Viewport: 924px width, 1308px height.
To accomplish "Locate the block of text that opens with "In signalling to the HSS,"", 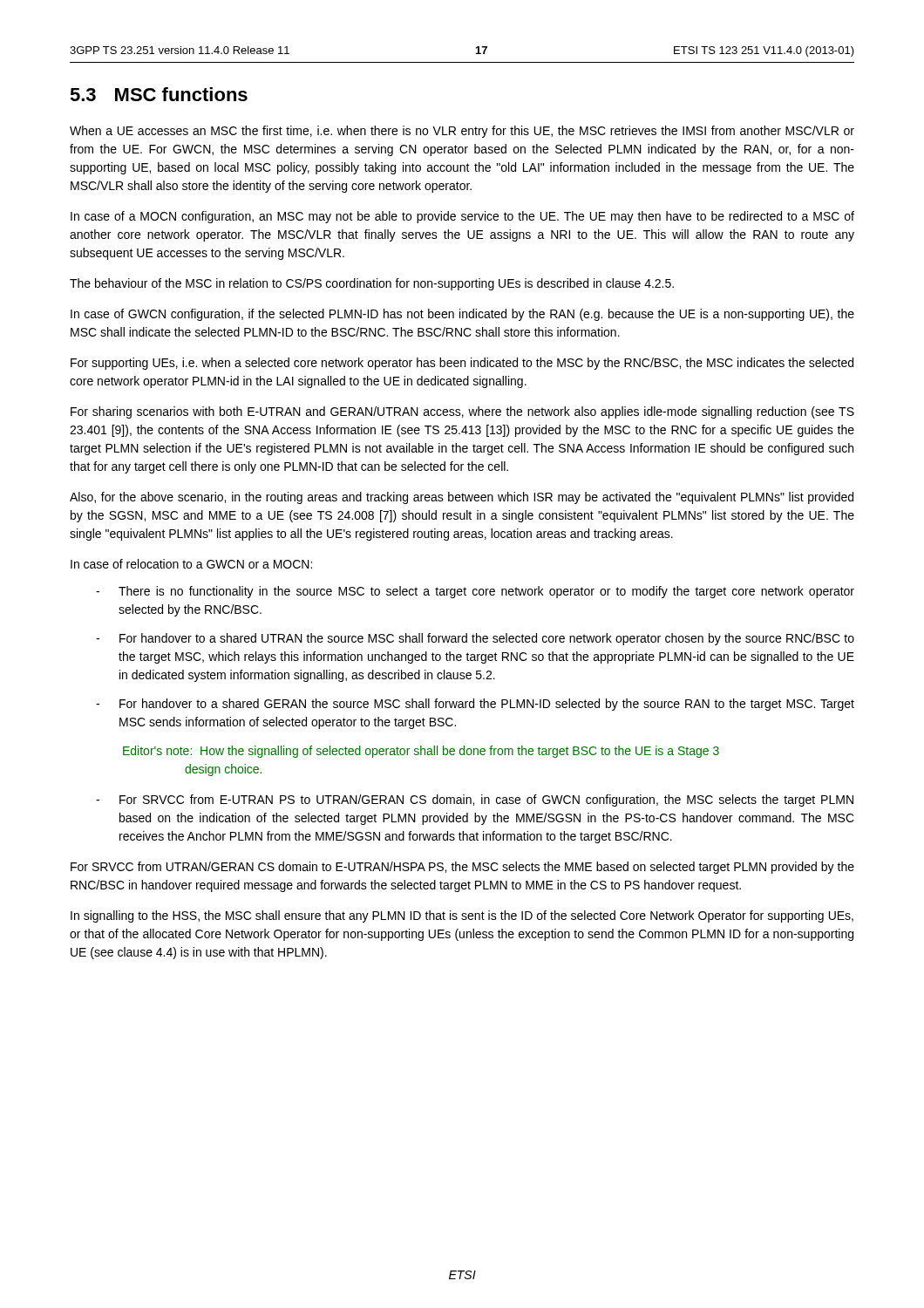I will (462, 934).
